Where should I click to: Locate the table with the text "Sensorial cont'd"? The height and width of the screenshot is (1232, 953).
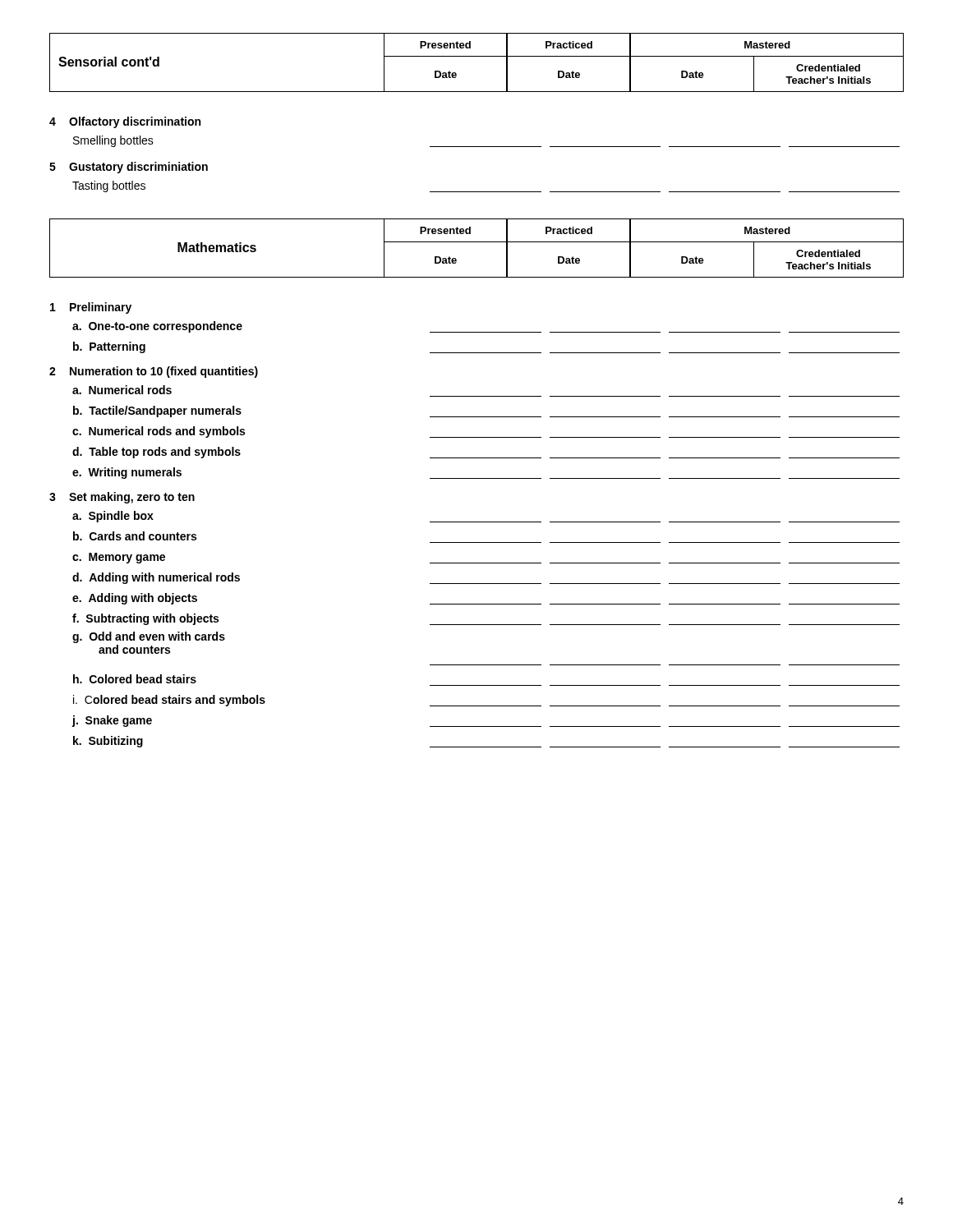[476, 62]
